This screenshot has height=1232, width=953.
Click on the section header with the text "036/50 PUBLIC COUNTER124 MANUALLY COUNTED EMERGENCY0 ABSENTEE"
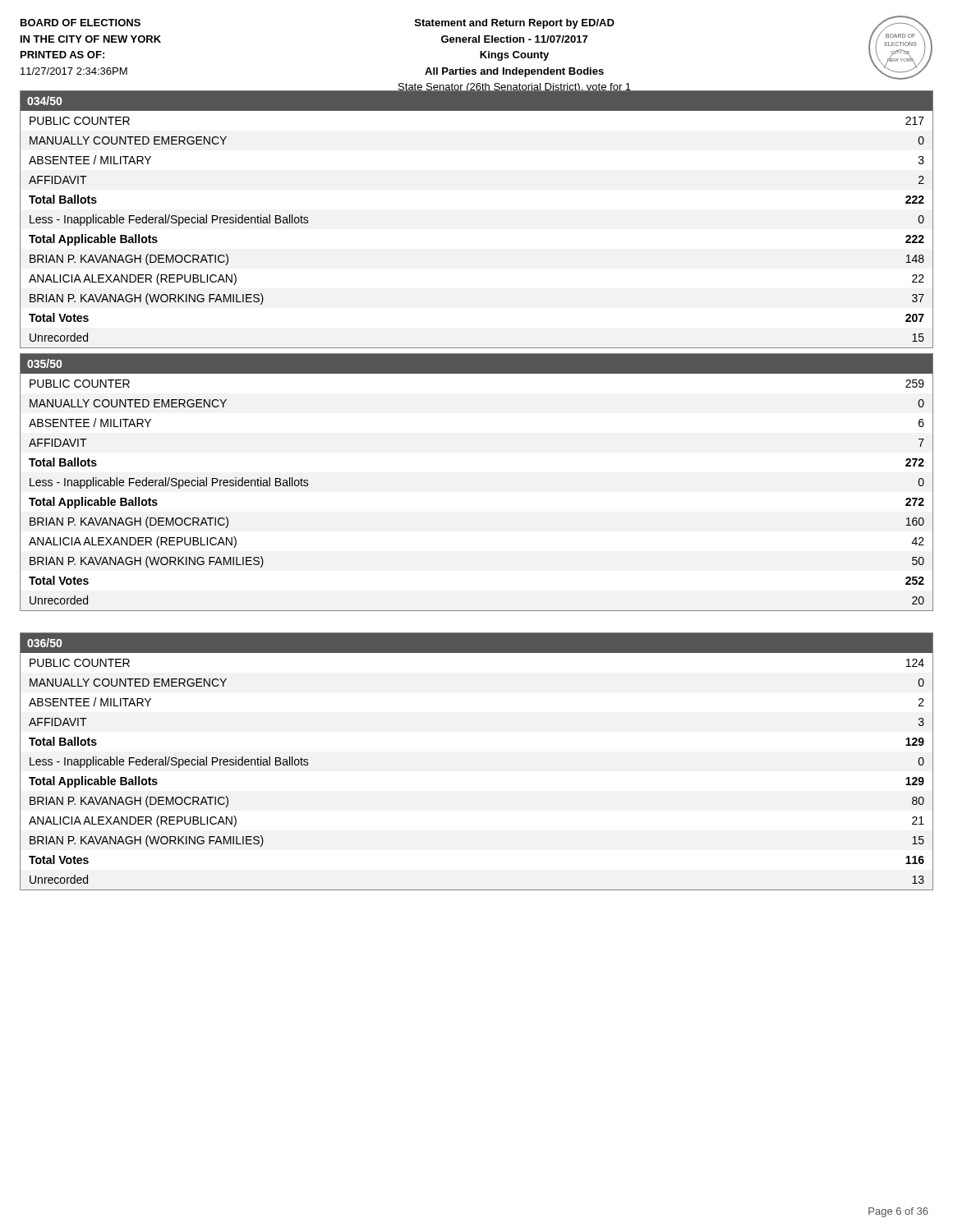476,643
